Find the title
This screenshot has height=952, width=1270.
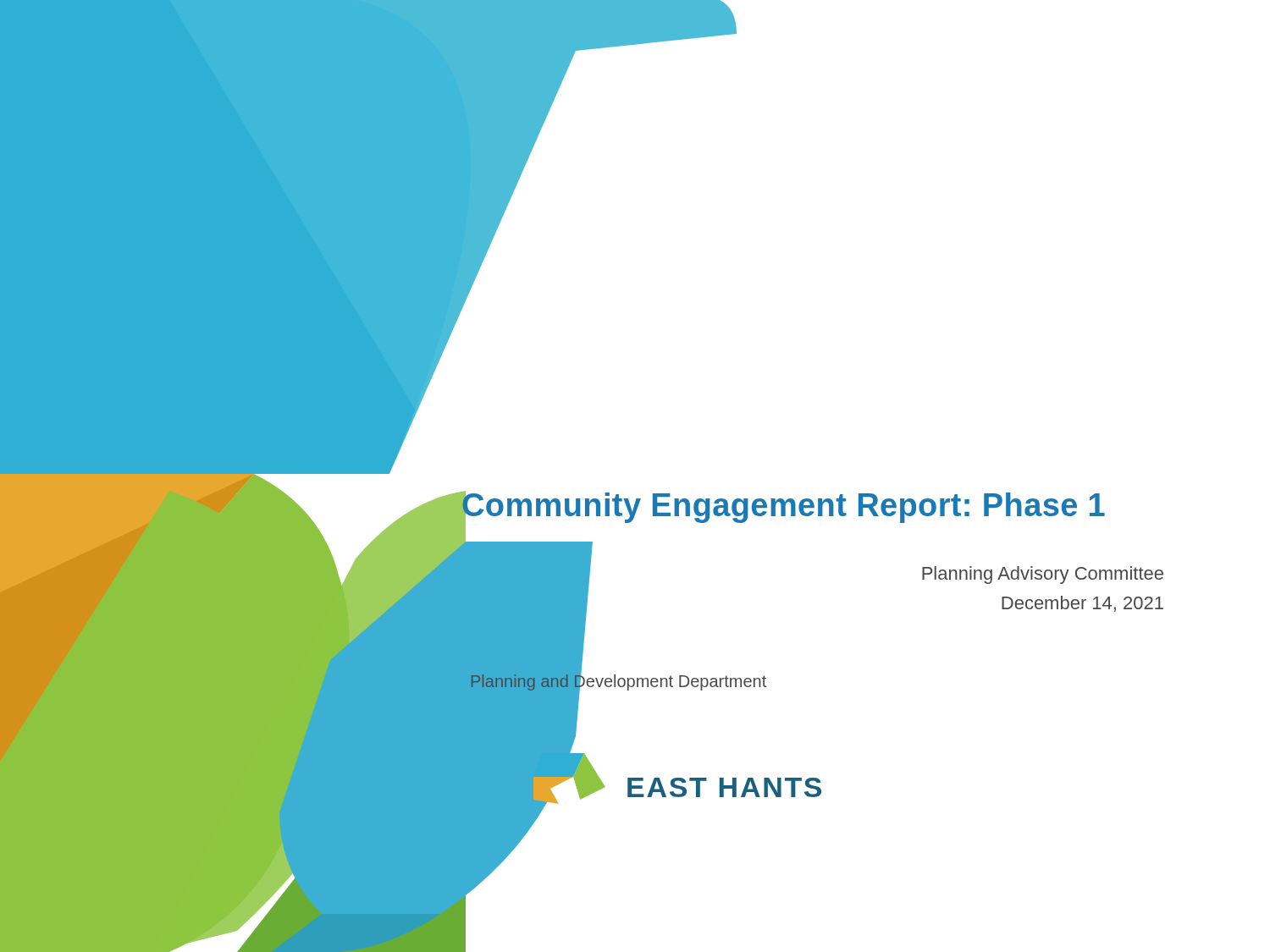[821, 506]
